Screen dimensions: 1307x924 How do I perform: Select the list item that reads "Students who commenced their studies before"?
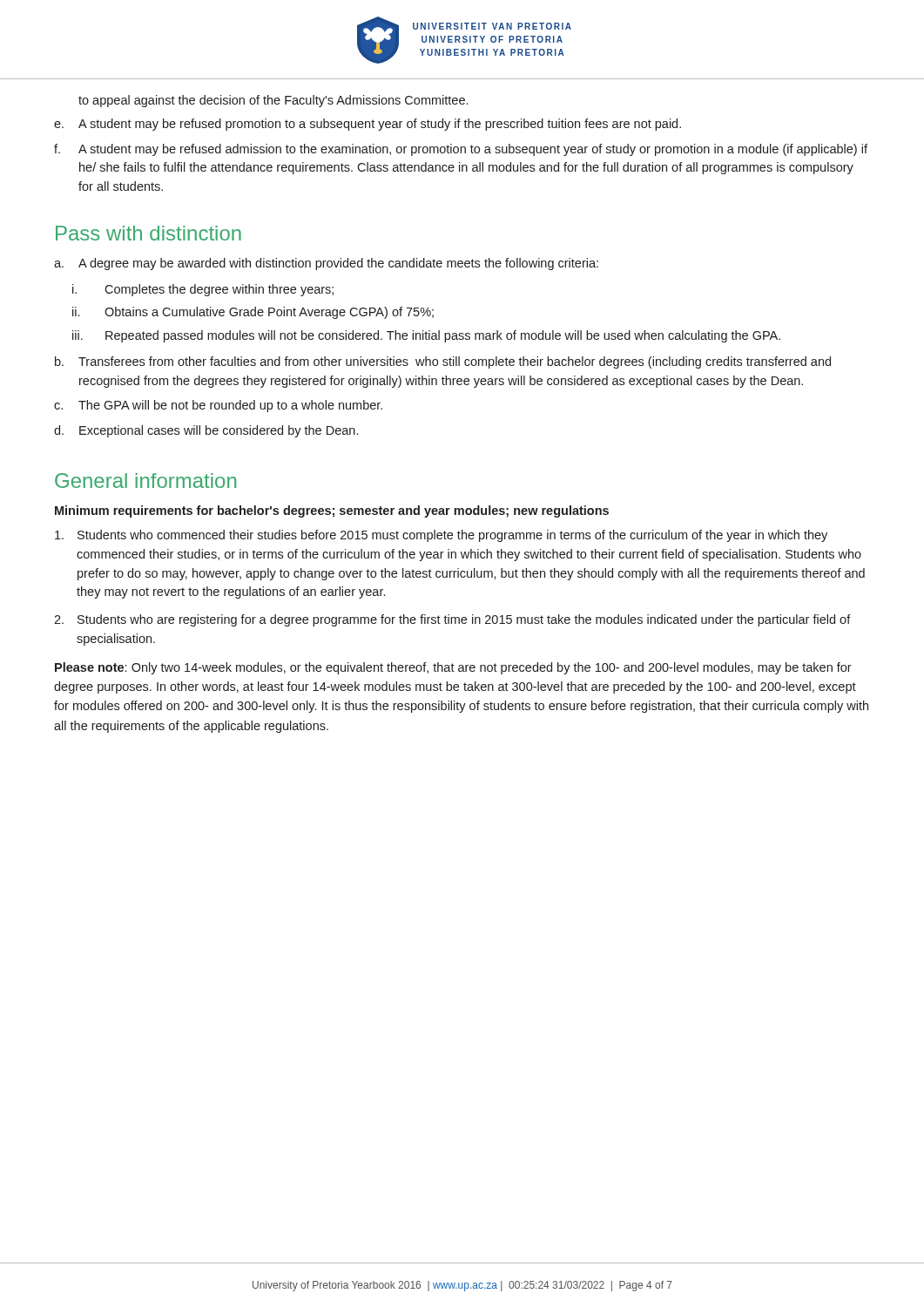point(462,564)
